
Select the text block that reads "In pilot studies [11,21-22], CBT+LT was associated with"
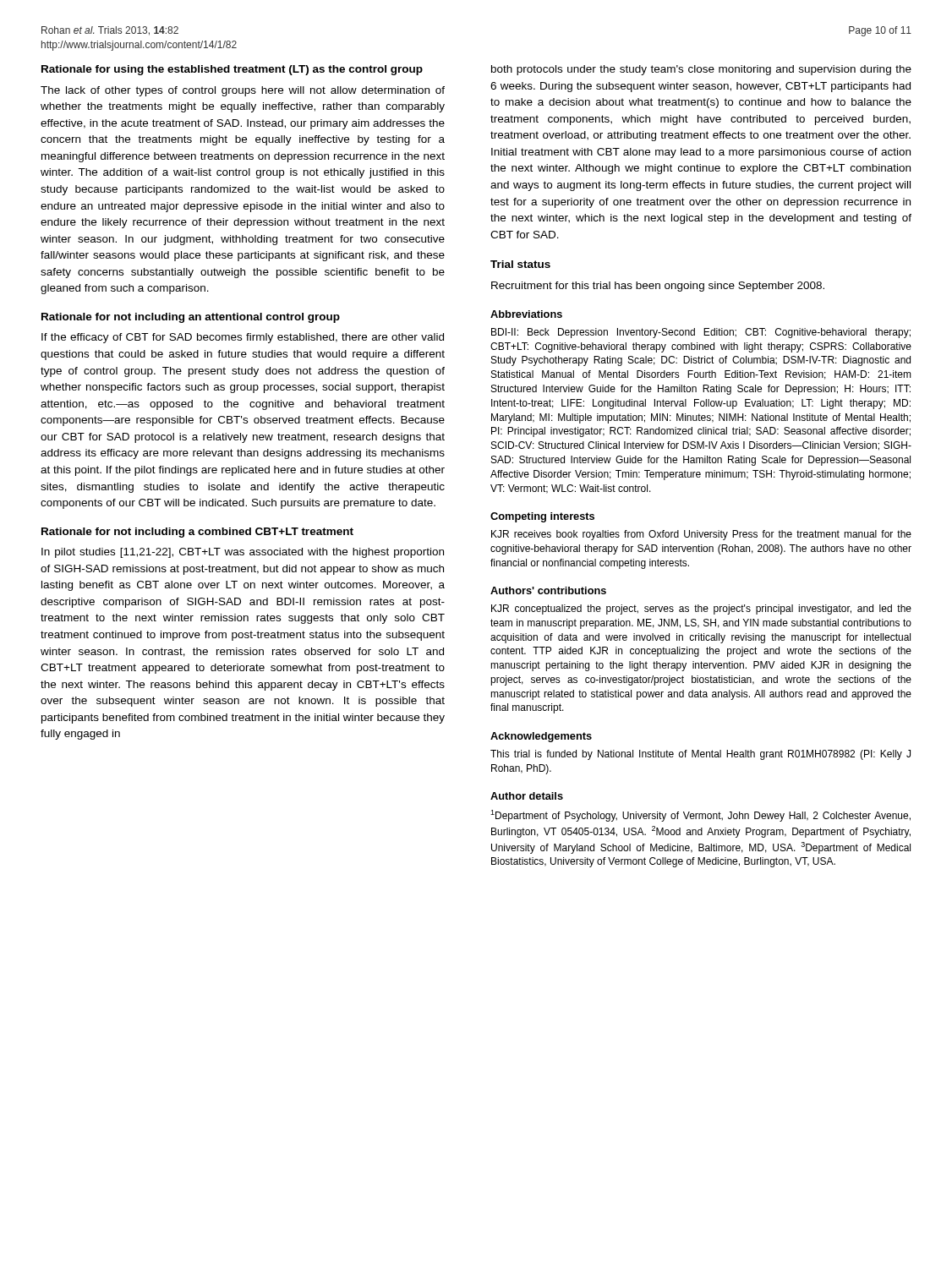click(243, 643)
